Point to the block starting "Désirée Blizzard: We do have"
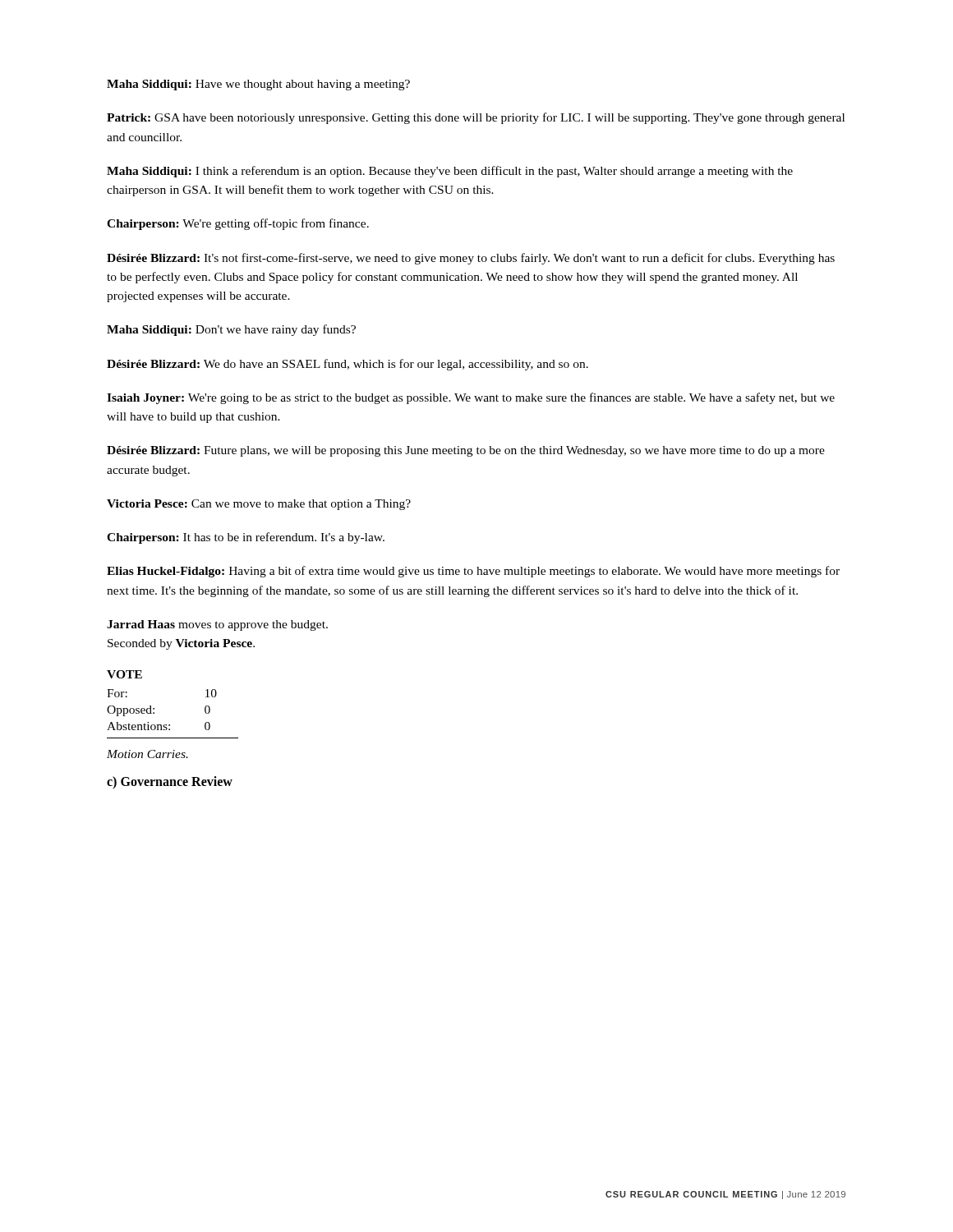The image size is (953, 1232). tap(348, 363)
